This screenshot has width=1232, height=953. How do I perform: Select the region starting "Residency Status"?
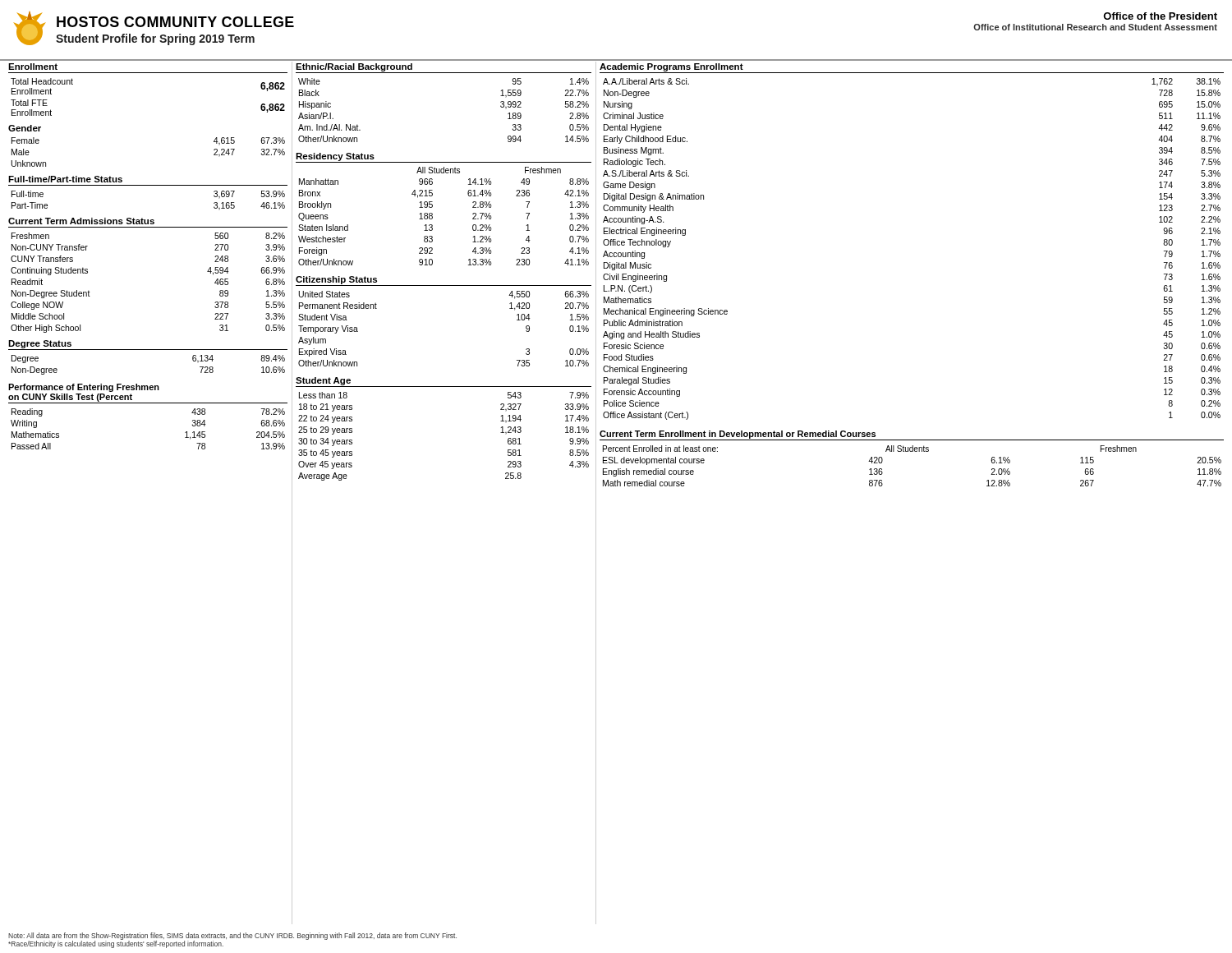coord(335,156)
